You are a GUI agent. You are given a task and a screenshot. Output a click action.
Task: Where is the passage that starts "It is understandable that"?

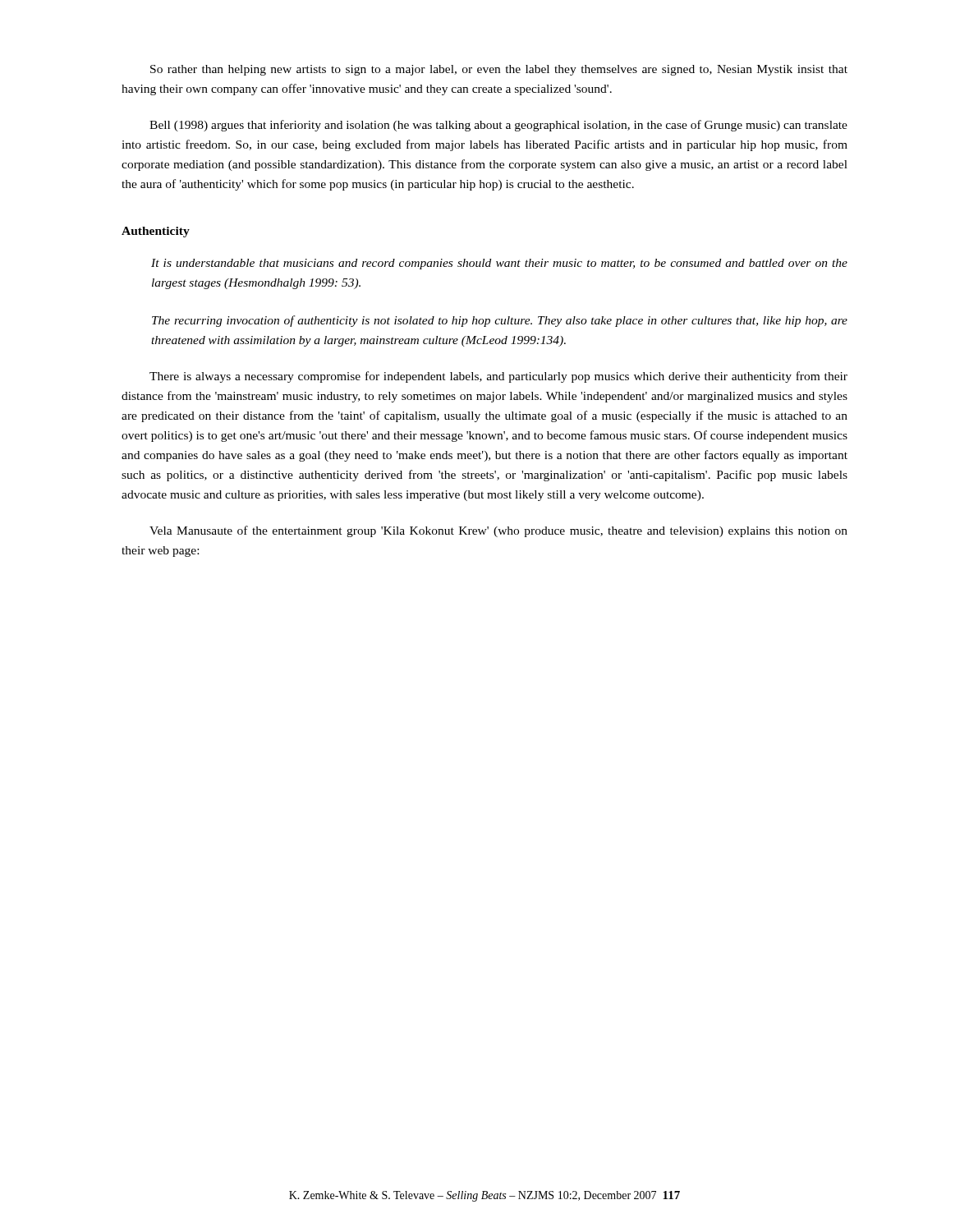click(499, 272)
